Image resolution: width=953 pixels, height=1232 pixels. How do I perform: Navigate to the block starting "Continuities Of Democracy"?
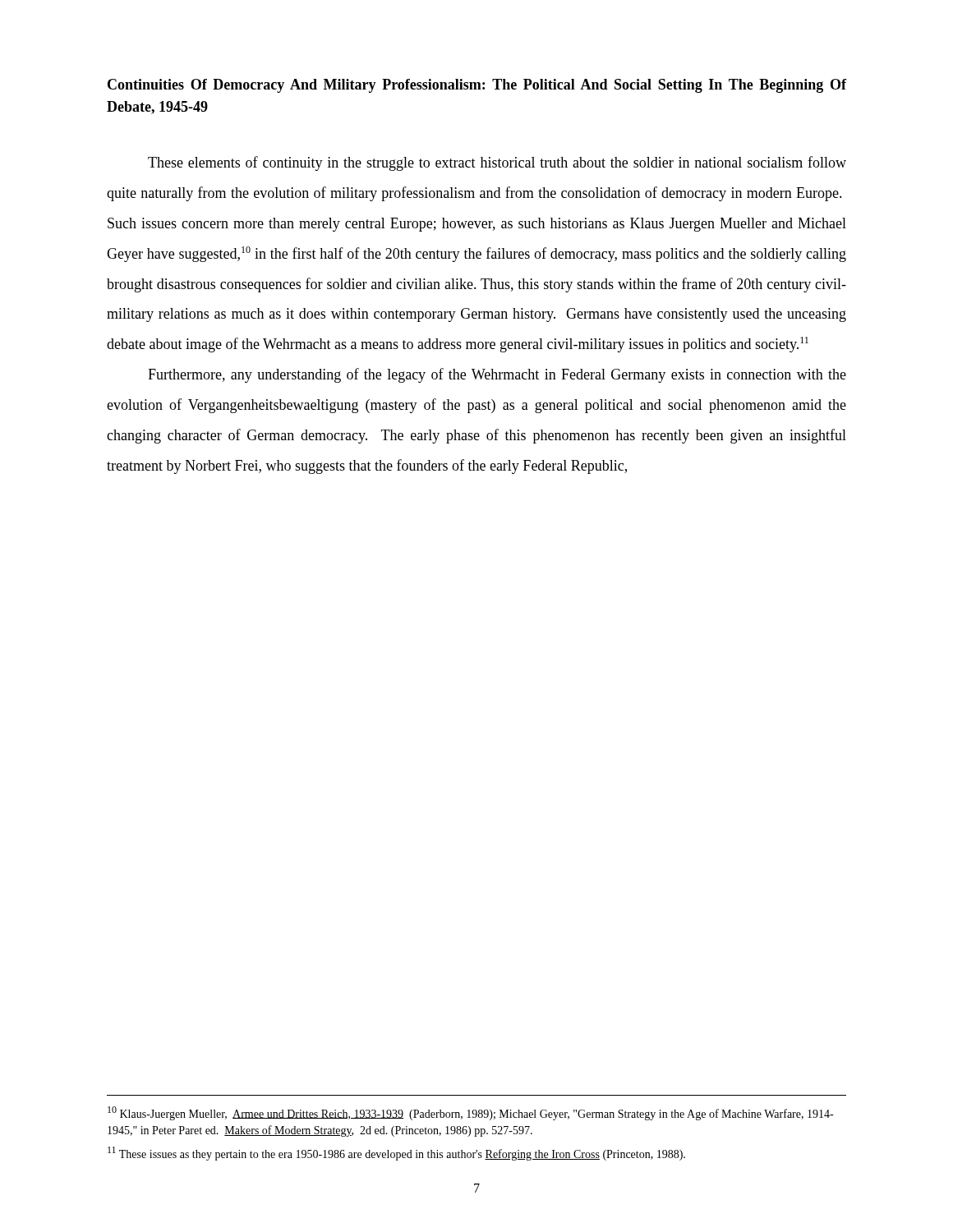[x=476, y=96]
